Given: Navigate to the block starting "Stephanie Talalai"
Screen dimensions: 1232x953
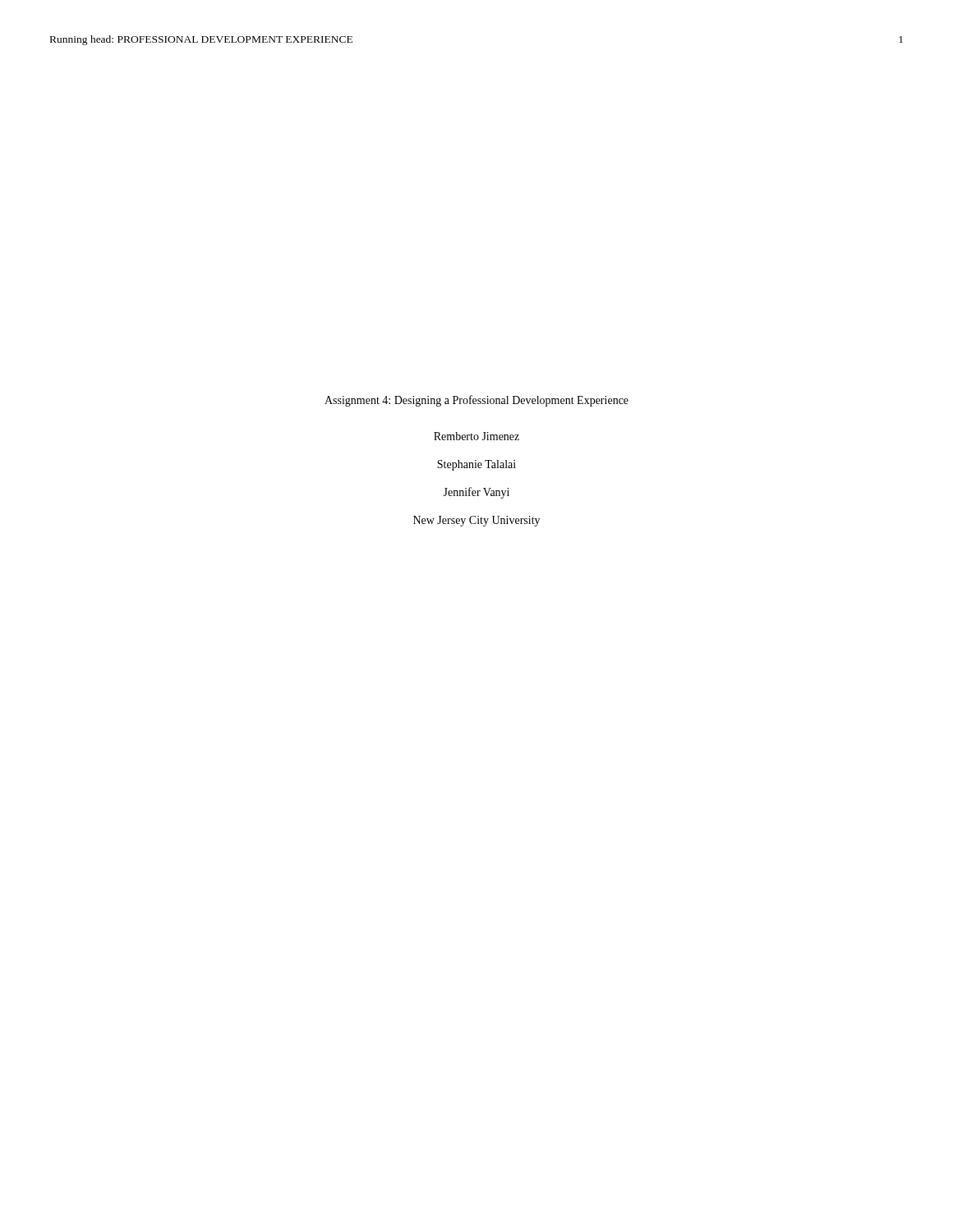Looking at the screenshot, I should click(476, 464).
